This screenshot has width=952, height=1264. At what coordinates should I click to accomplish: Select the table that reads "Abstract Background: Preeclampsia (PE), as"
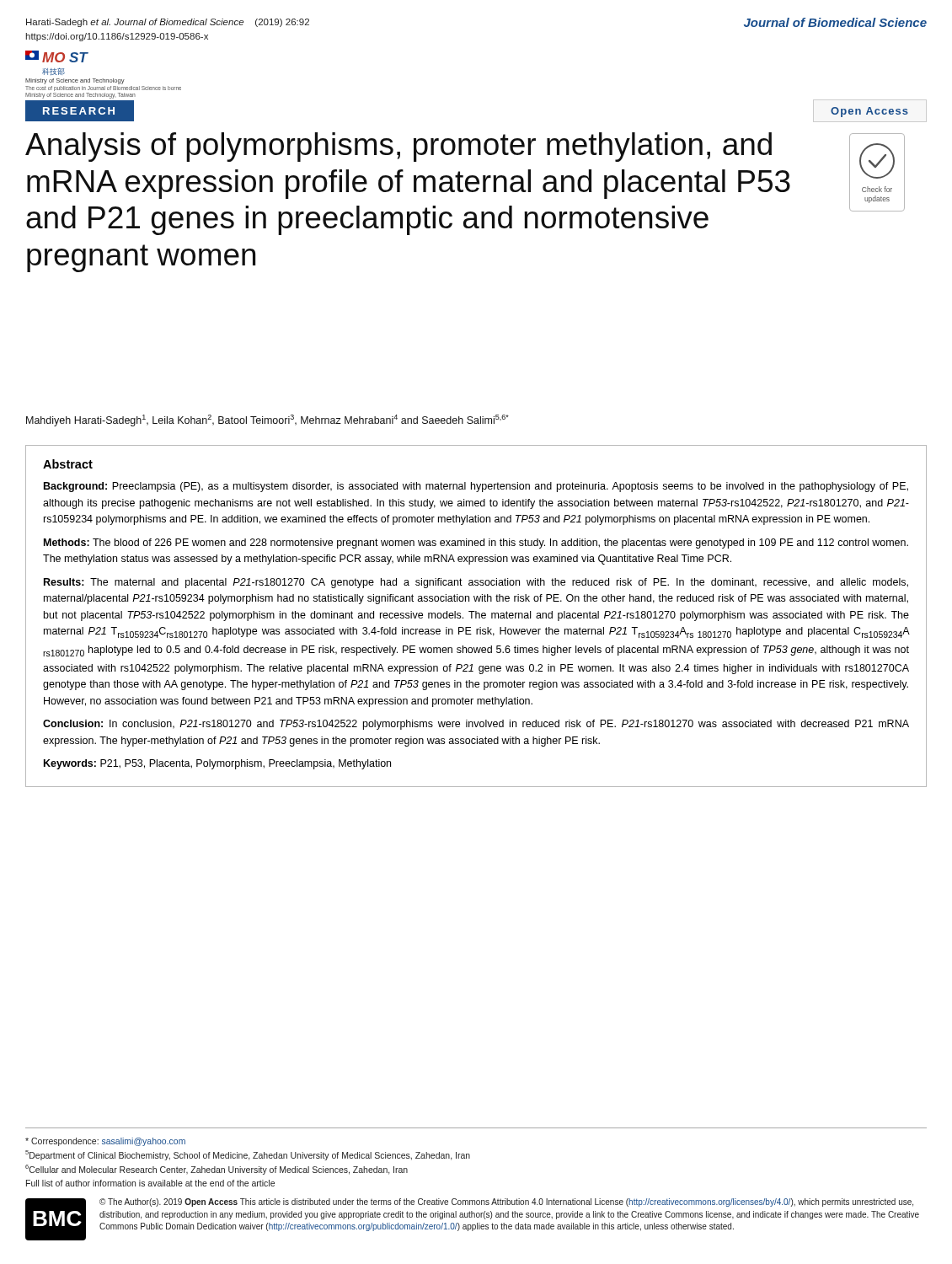476,616
